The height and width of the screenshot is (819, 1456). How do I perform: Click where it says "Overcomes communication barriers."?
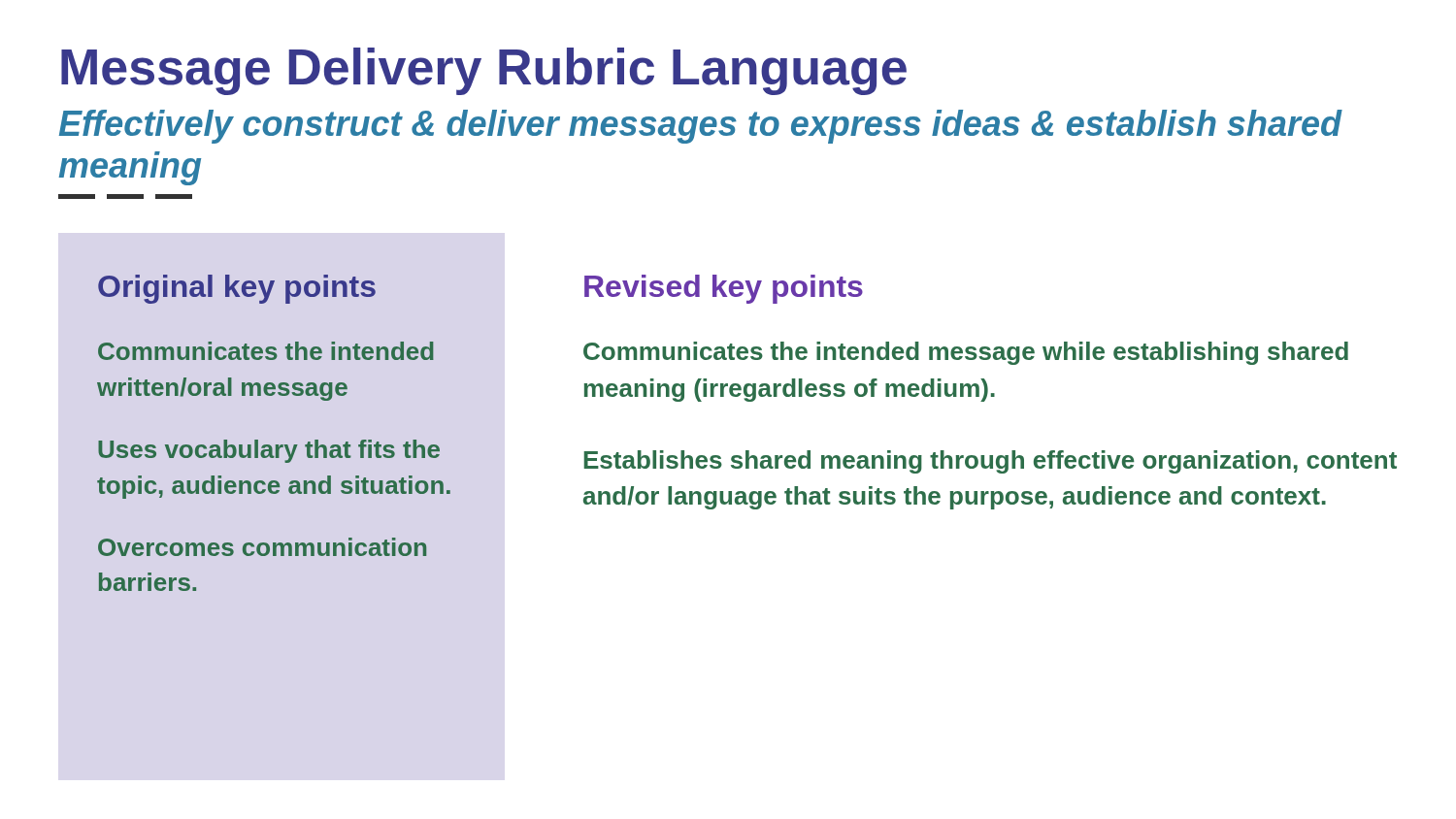click(282, 565)
